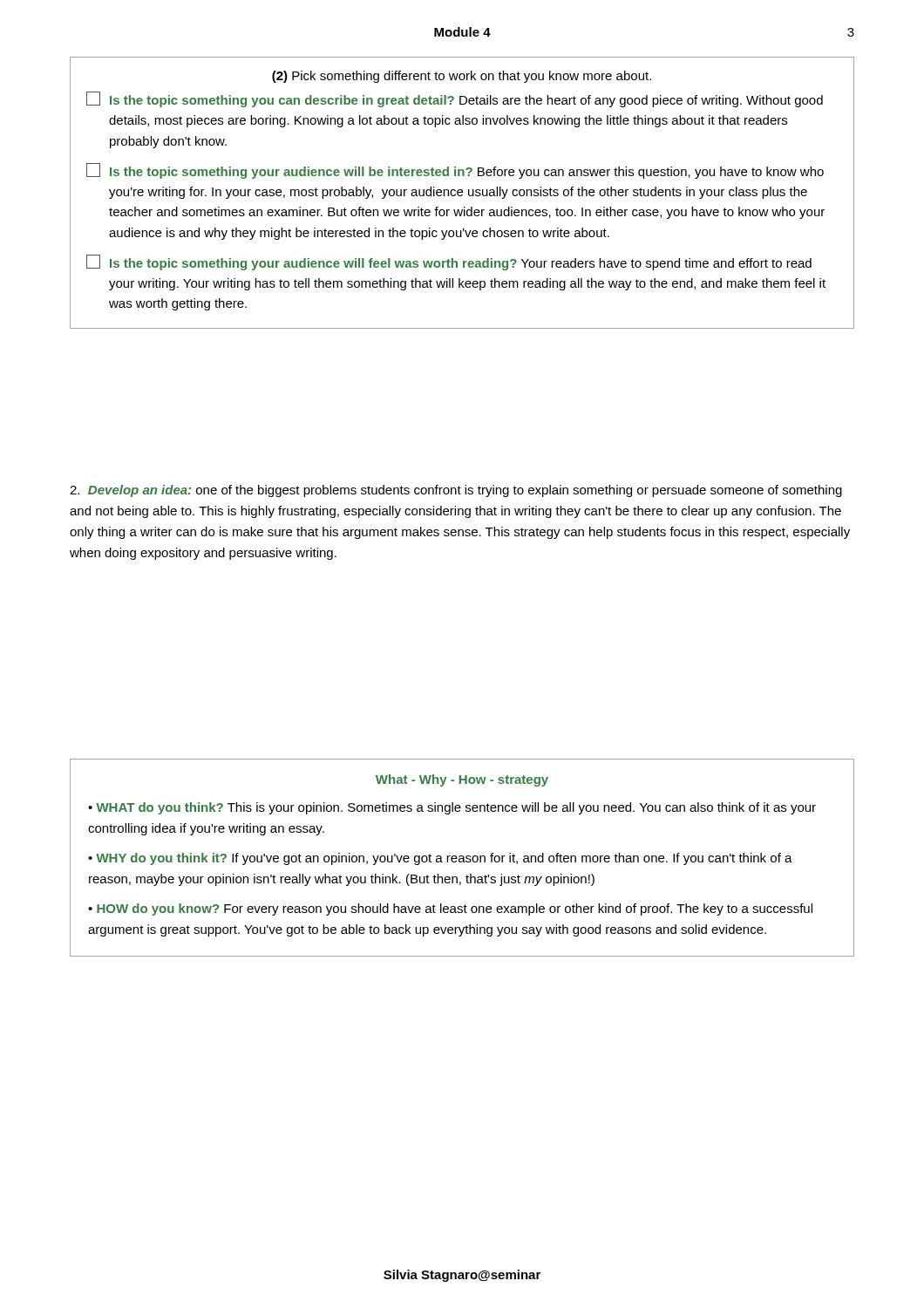This screenshot has width=924, height=1308.
Task: Locate the block of text that opens with "Develop an idea: one of the biggest problems"
Action: point(462,521)
